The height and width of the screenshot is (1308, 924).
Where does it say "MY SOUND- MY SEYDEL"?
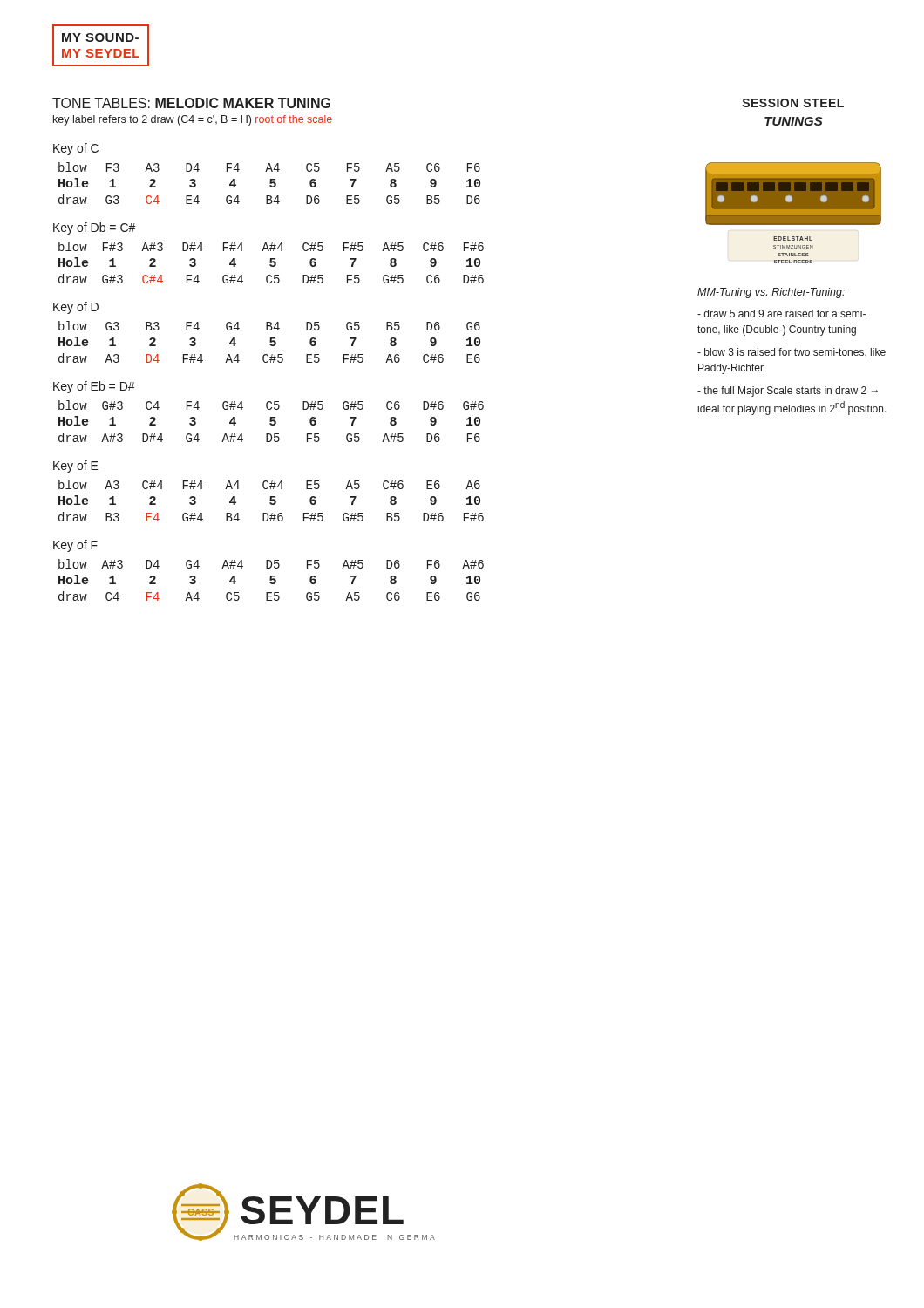(x=101, y=45)
